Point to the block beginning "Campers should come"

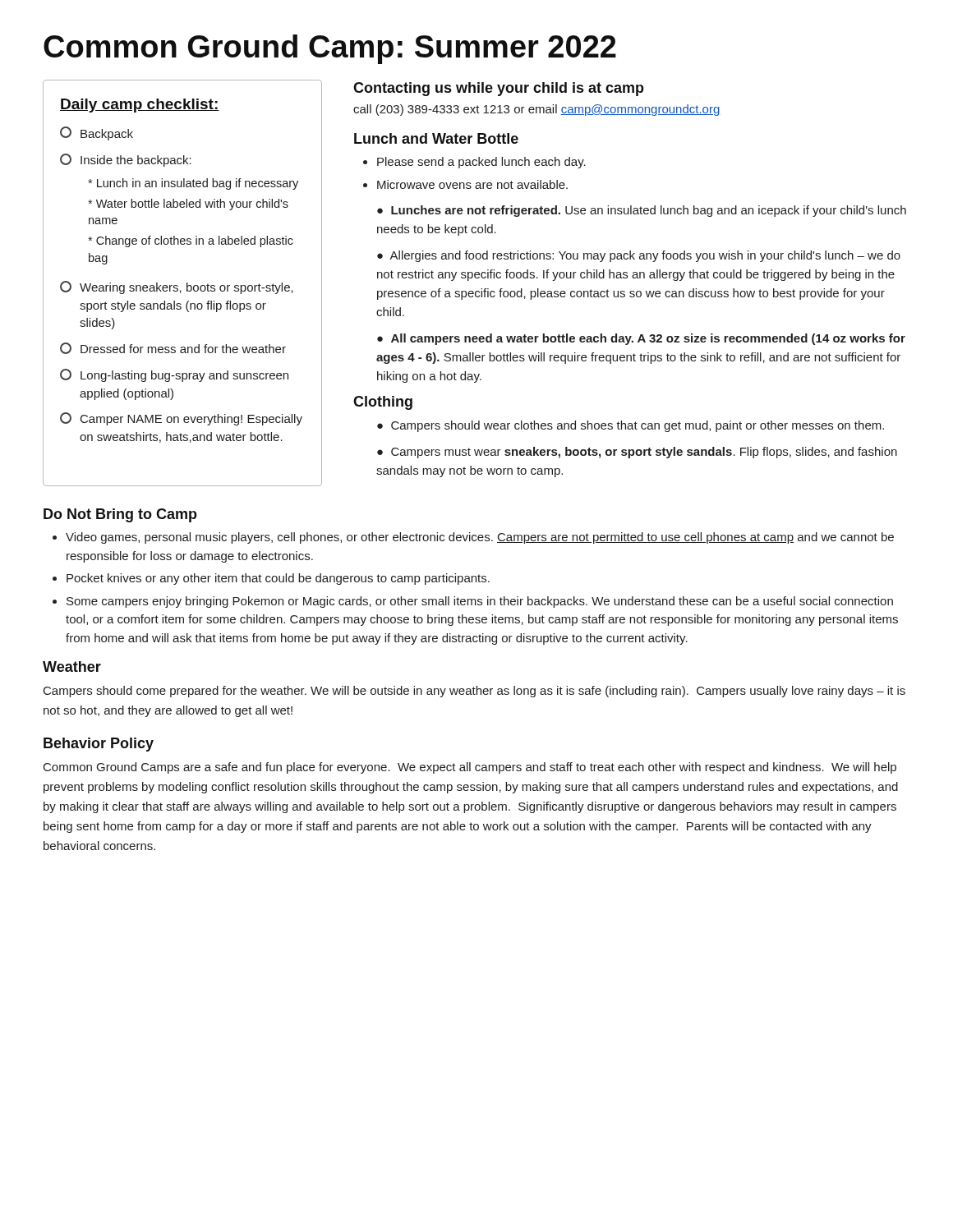click(474, 700)
